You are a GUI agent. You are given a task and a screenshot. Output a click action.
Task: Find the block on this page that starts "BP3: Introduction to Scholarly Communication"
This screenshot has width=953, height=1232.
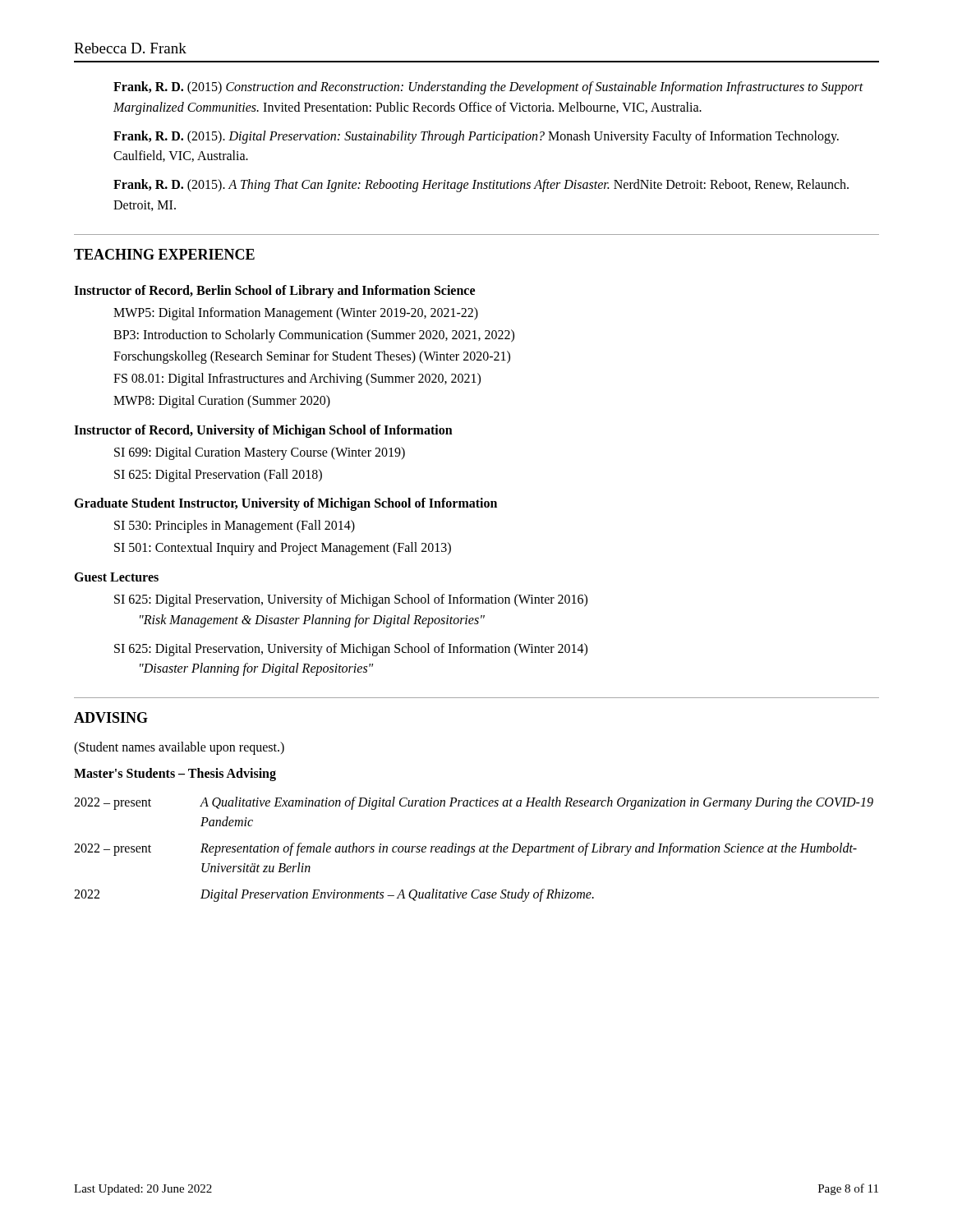(x=314, y=334)
